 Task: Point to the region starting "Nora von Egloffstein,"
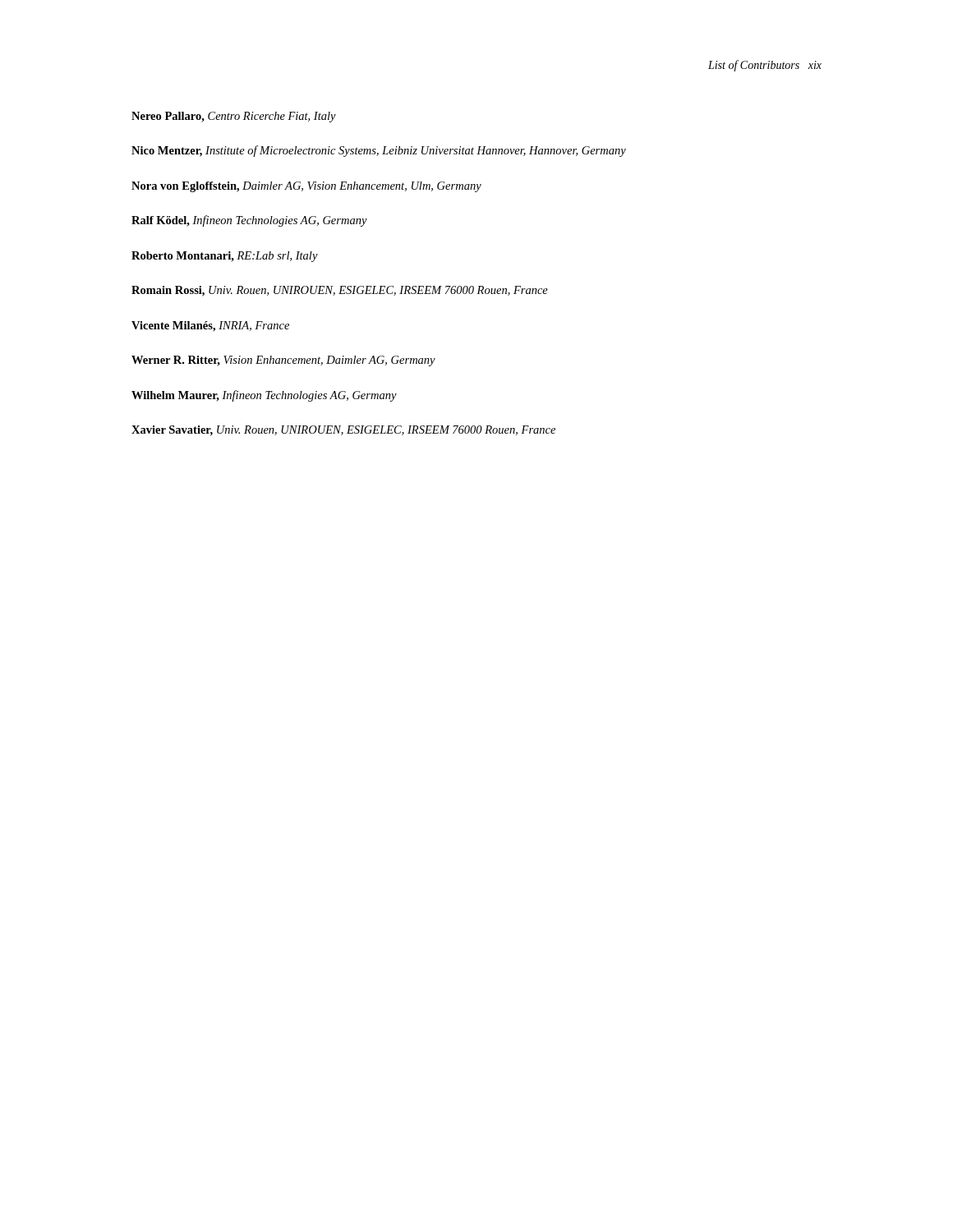306,186
